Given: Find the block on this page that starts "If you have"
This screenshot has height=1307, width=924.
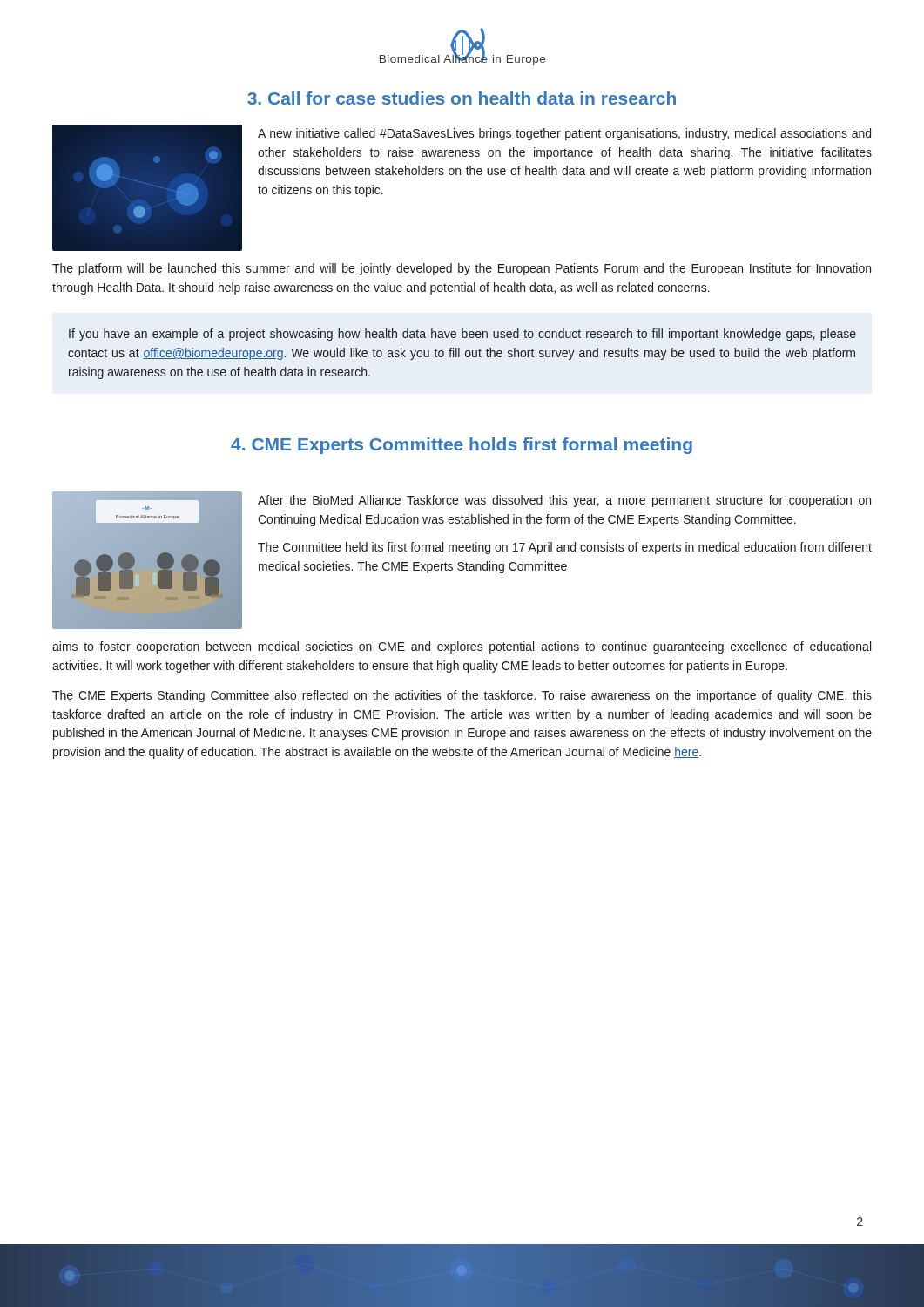Looking at the screenshot, I should pos(462,353).
